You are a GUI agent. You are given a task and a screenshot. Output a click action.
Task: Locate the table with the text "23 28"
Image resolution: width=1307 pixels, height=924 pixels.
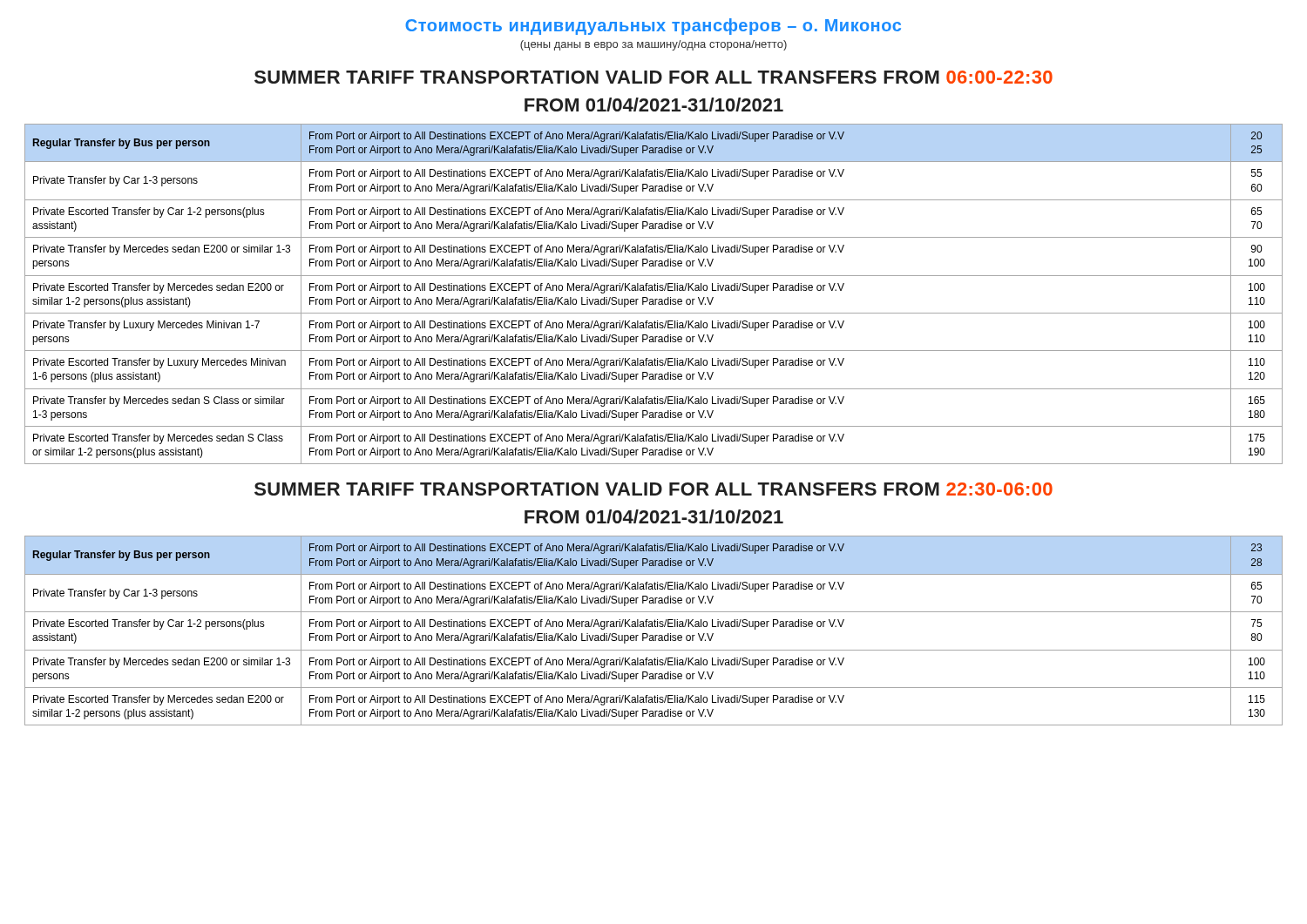(x=654, y=631)
